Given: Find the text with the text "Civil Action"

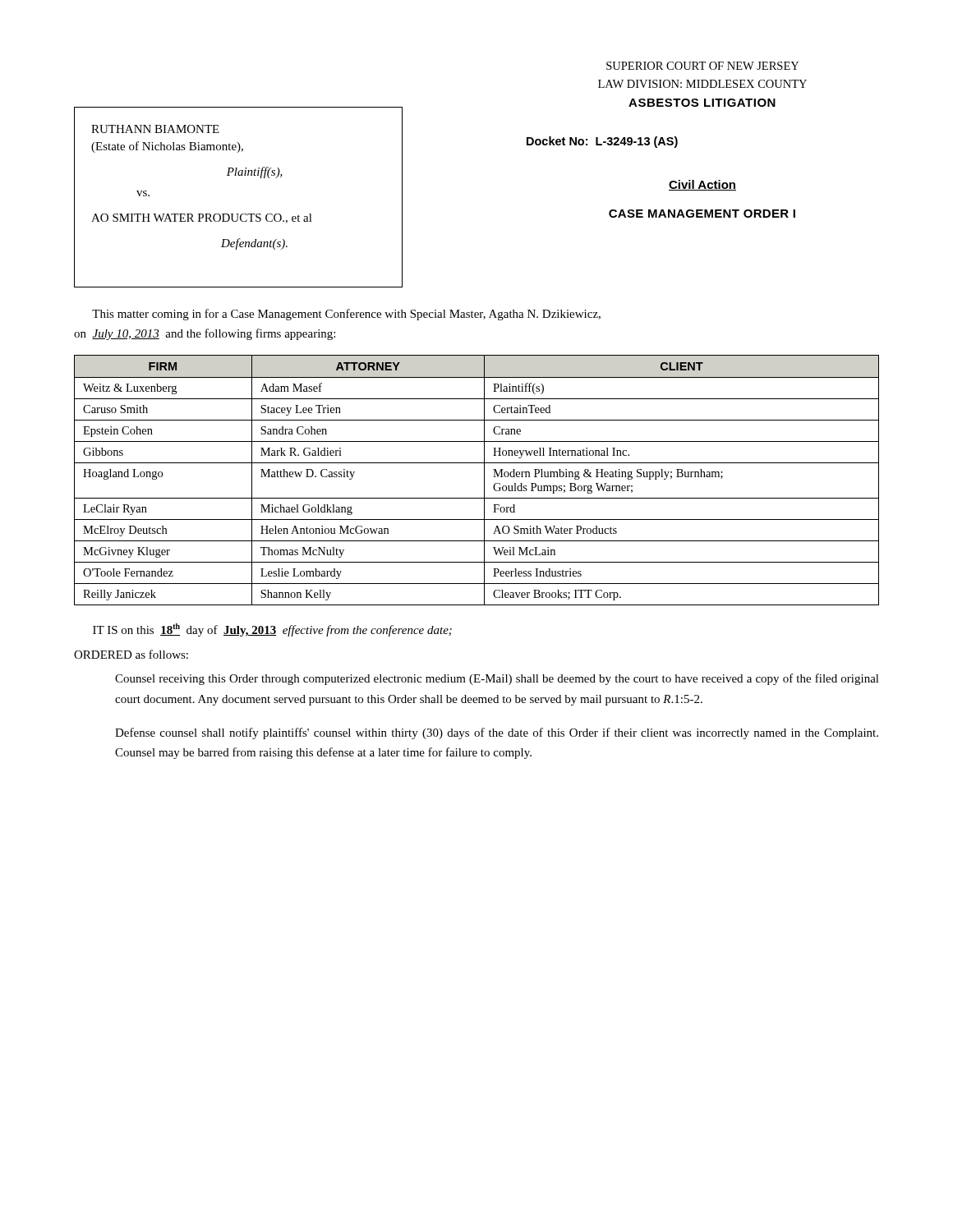Looking at the screenshot, I should point(702,185).
